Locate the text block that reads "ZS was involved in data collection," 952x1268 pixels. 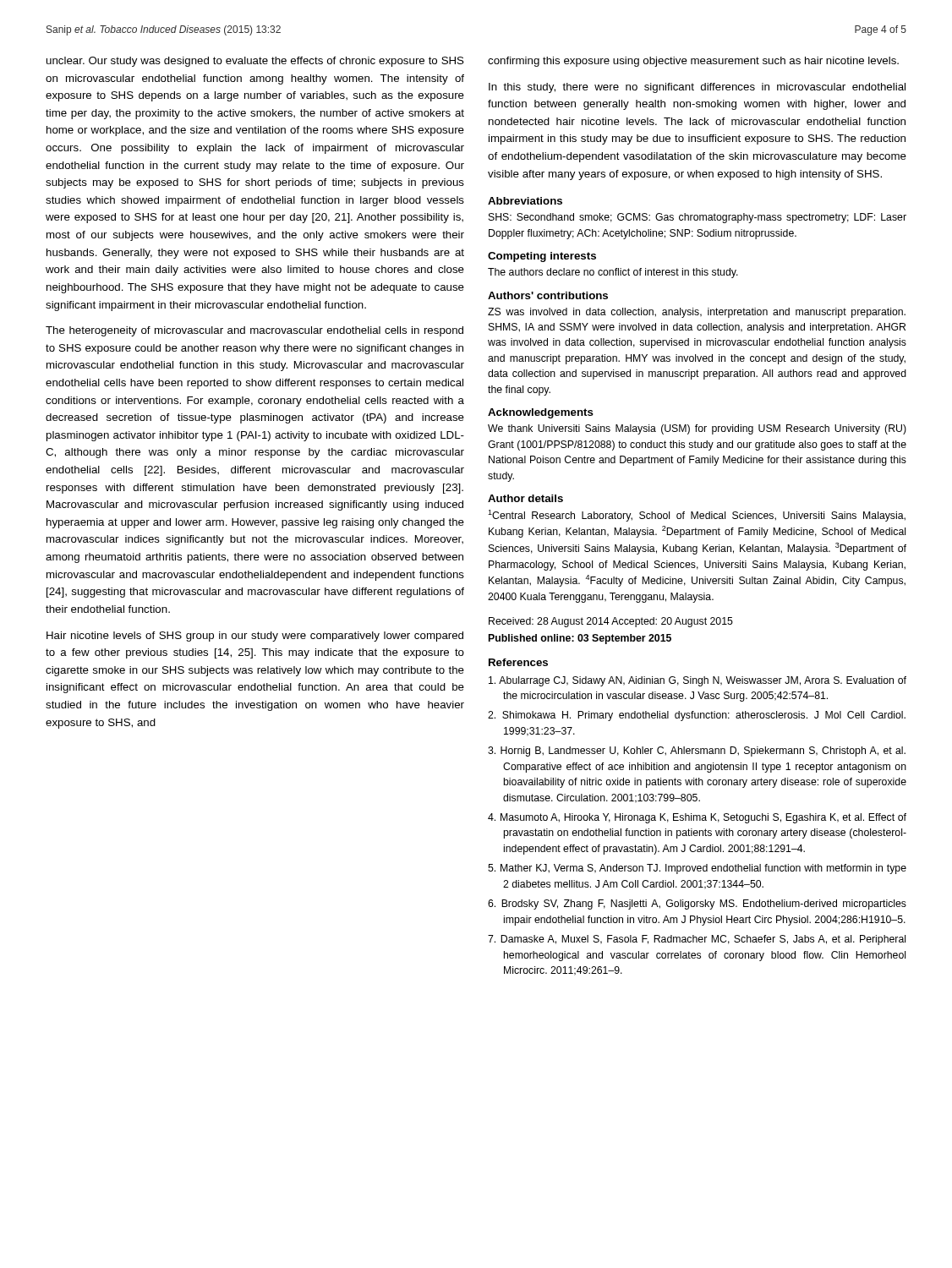coord(697,351)
